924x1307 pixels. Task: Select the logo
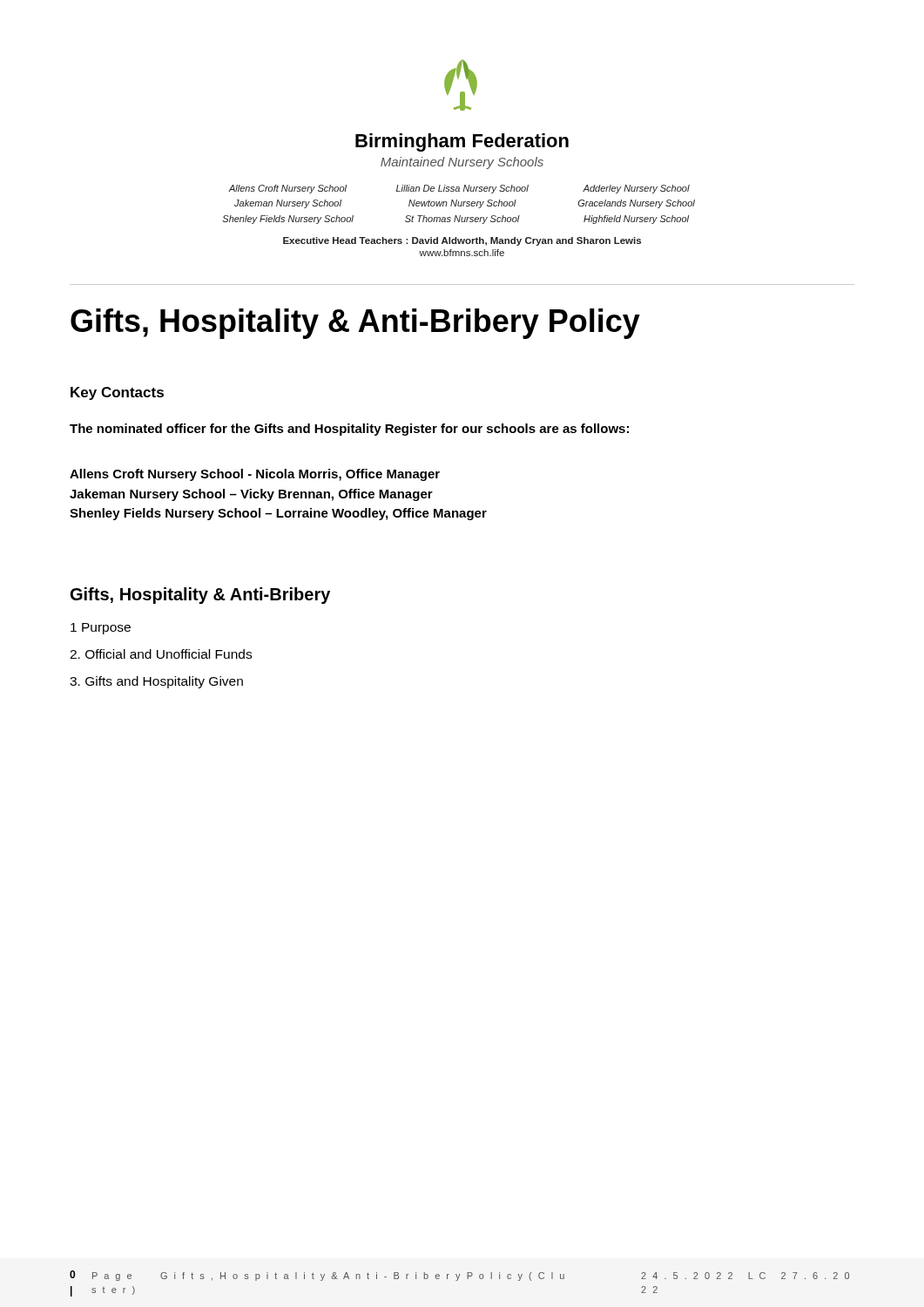tap(462, 84)
